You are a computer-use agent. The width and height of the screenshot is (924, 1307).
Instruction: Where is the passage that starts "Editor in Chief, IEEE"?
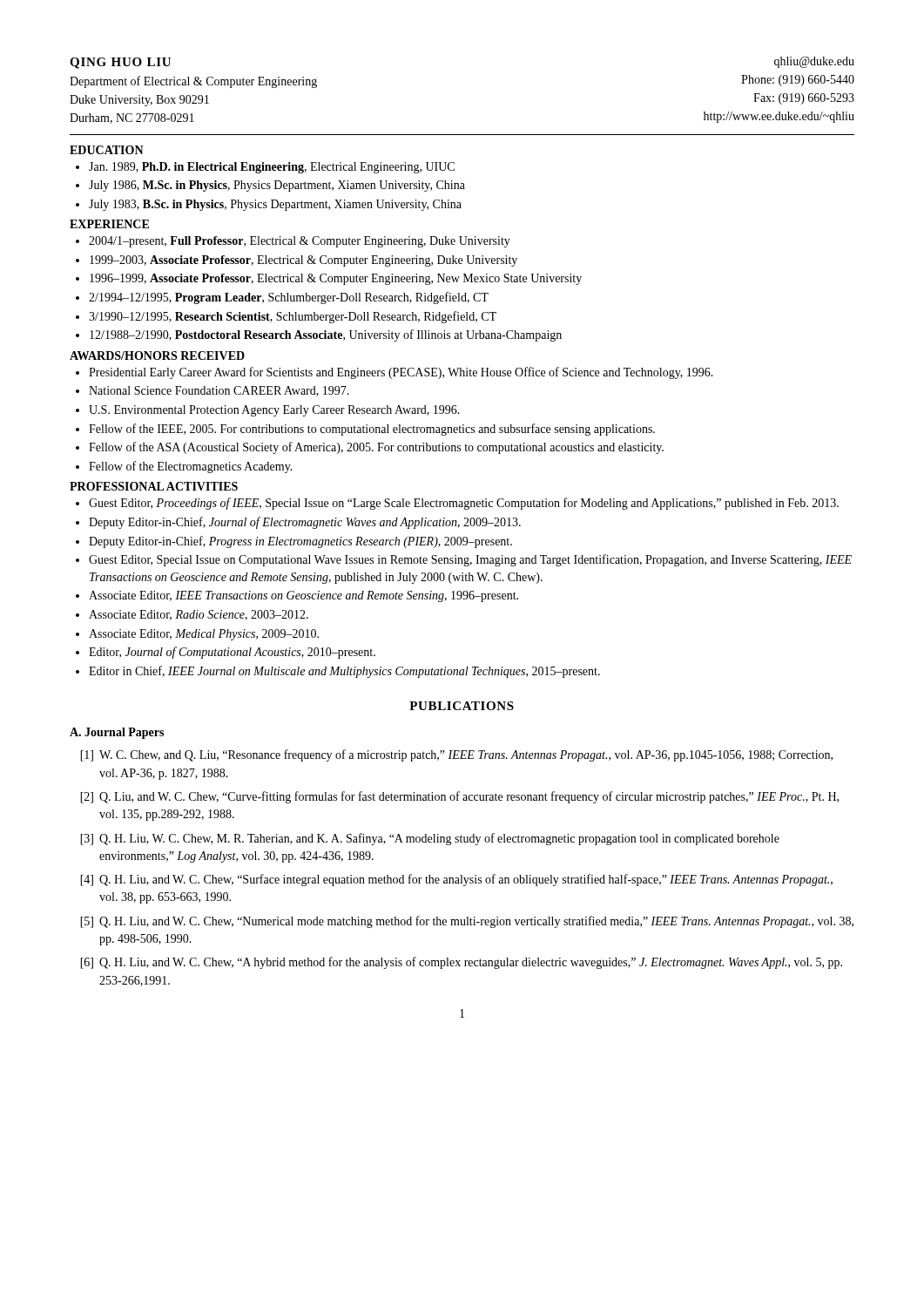click(x=345, y=671)
